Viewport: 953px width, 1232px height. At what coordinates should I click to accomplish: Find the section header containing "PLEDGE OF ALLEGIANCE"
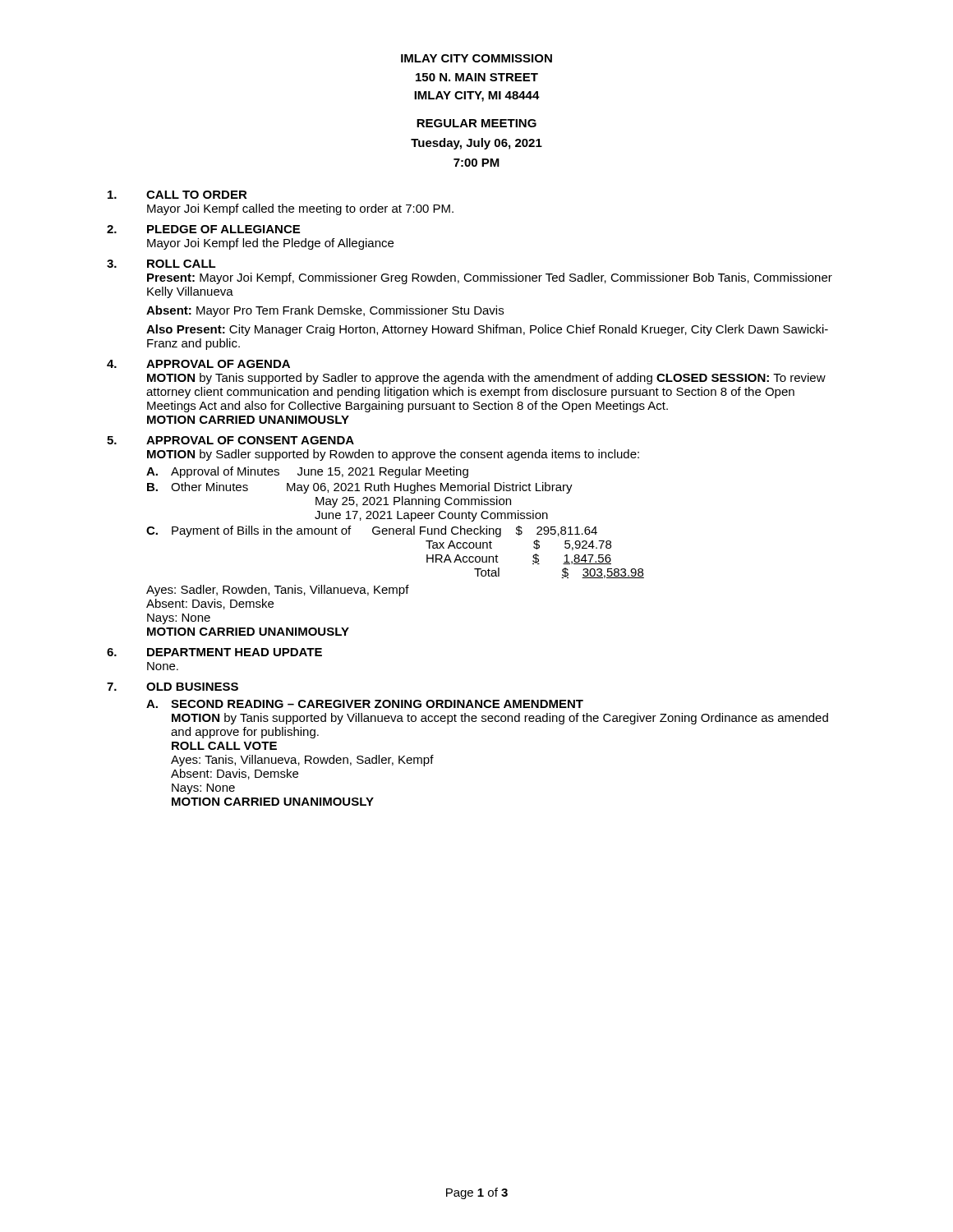click(223, 228)
